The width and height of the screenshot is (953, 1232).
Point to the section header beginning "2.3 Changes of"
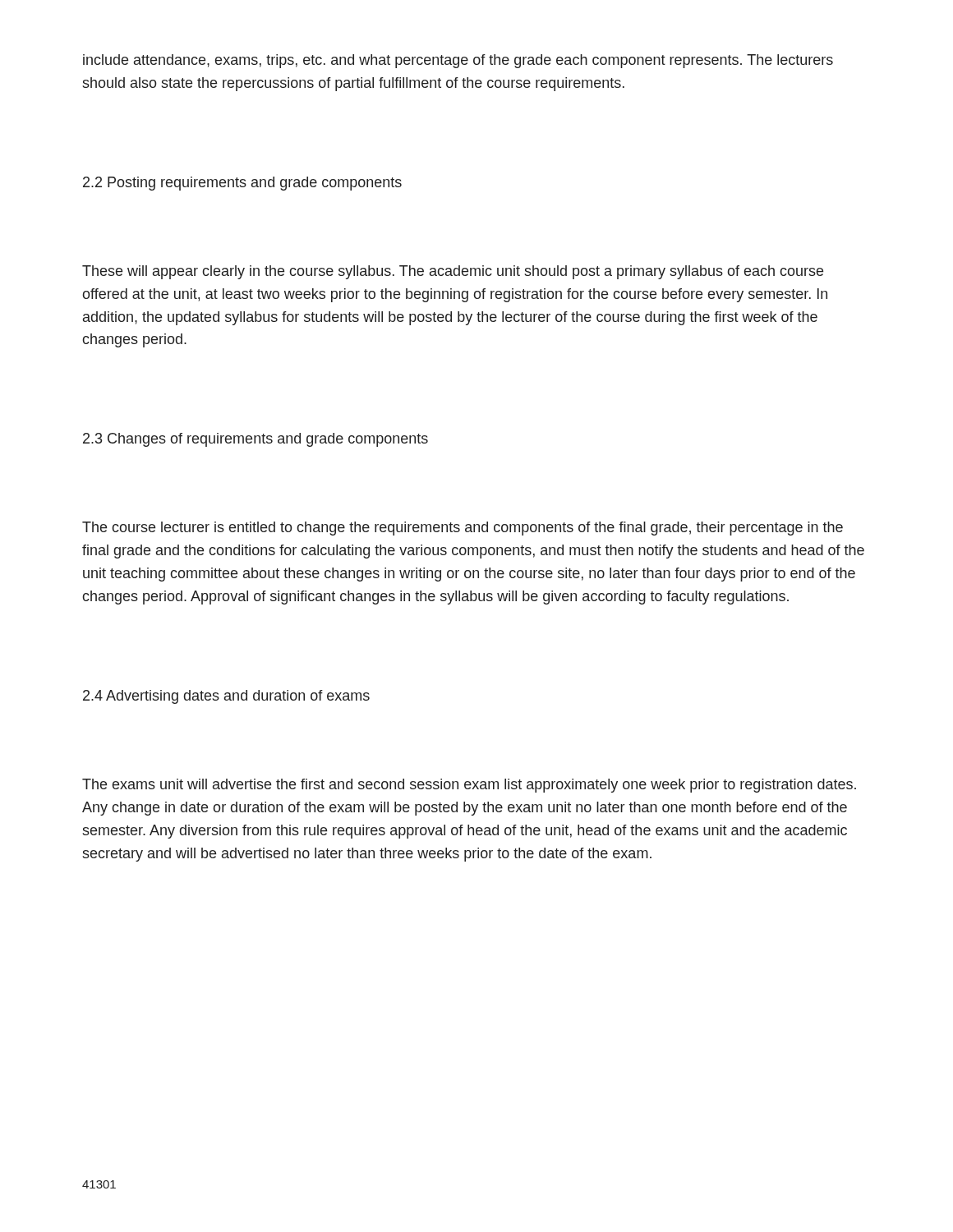(255, 439)
